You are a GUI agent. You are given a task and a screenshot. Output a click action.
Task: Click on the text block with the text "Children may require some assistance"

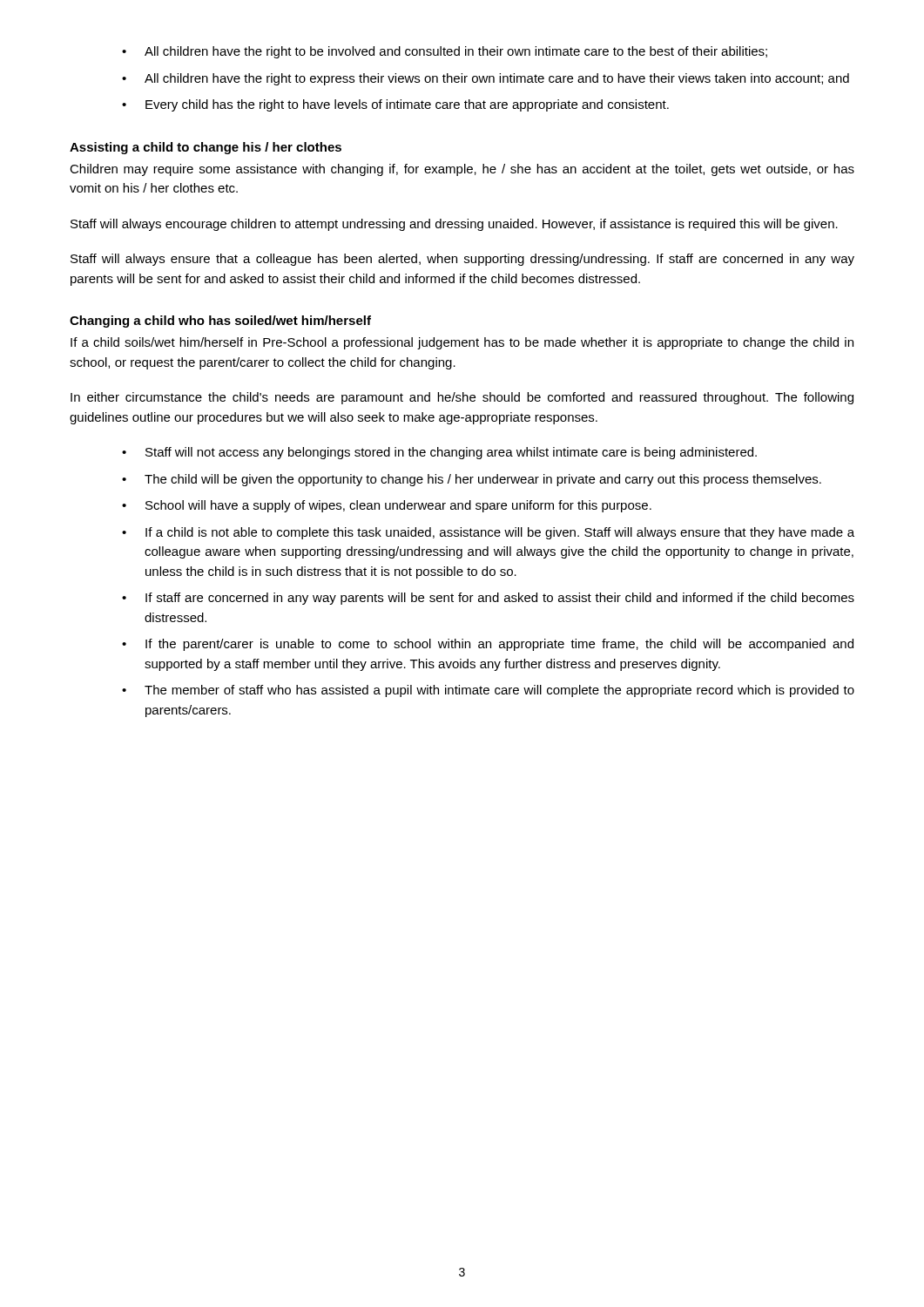coord(462,178)
